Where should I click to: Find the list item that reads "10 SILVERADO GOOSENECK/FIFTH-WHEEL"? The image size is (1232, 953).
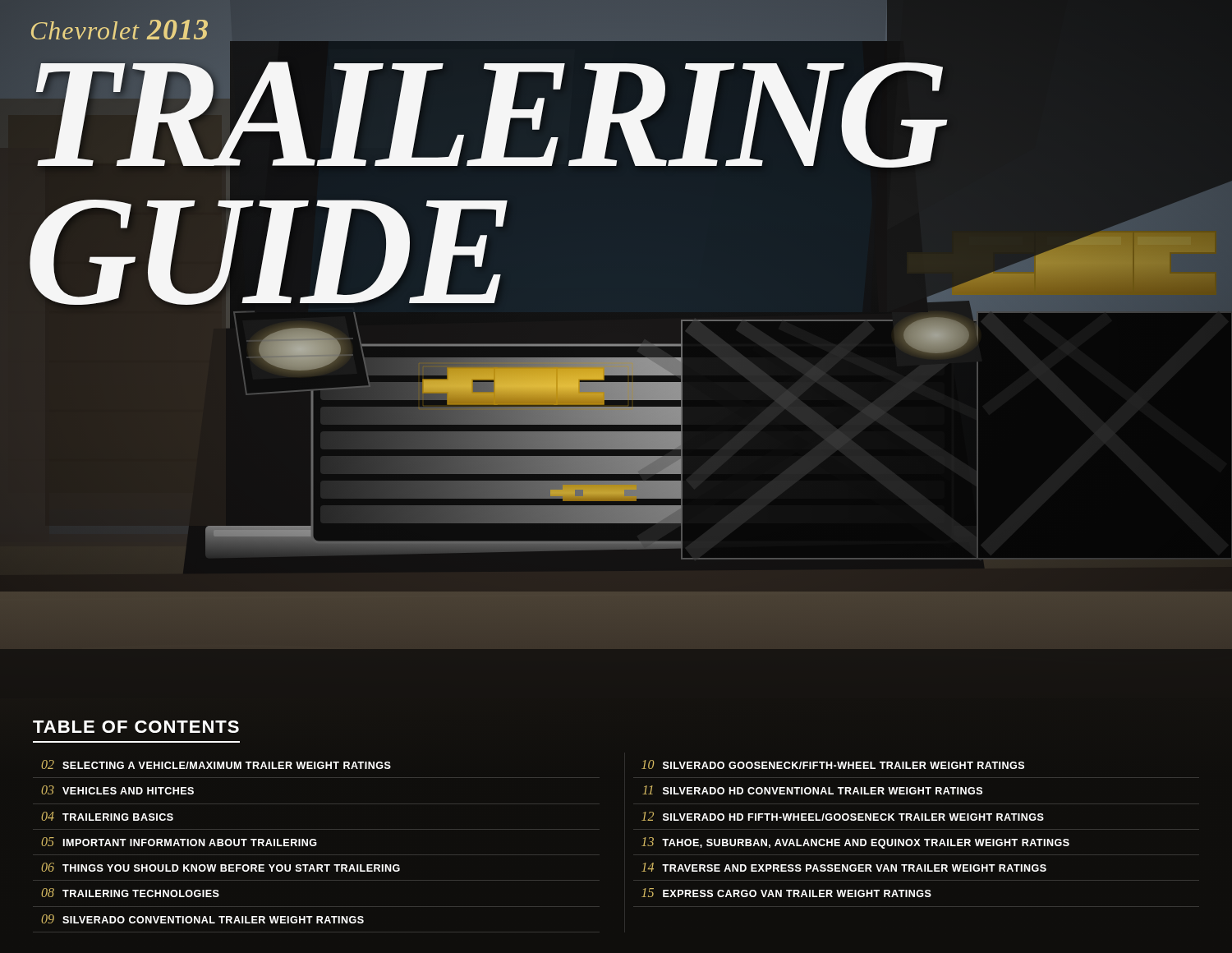[x=829, y=765]
